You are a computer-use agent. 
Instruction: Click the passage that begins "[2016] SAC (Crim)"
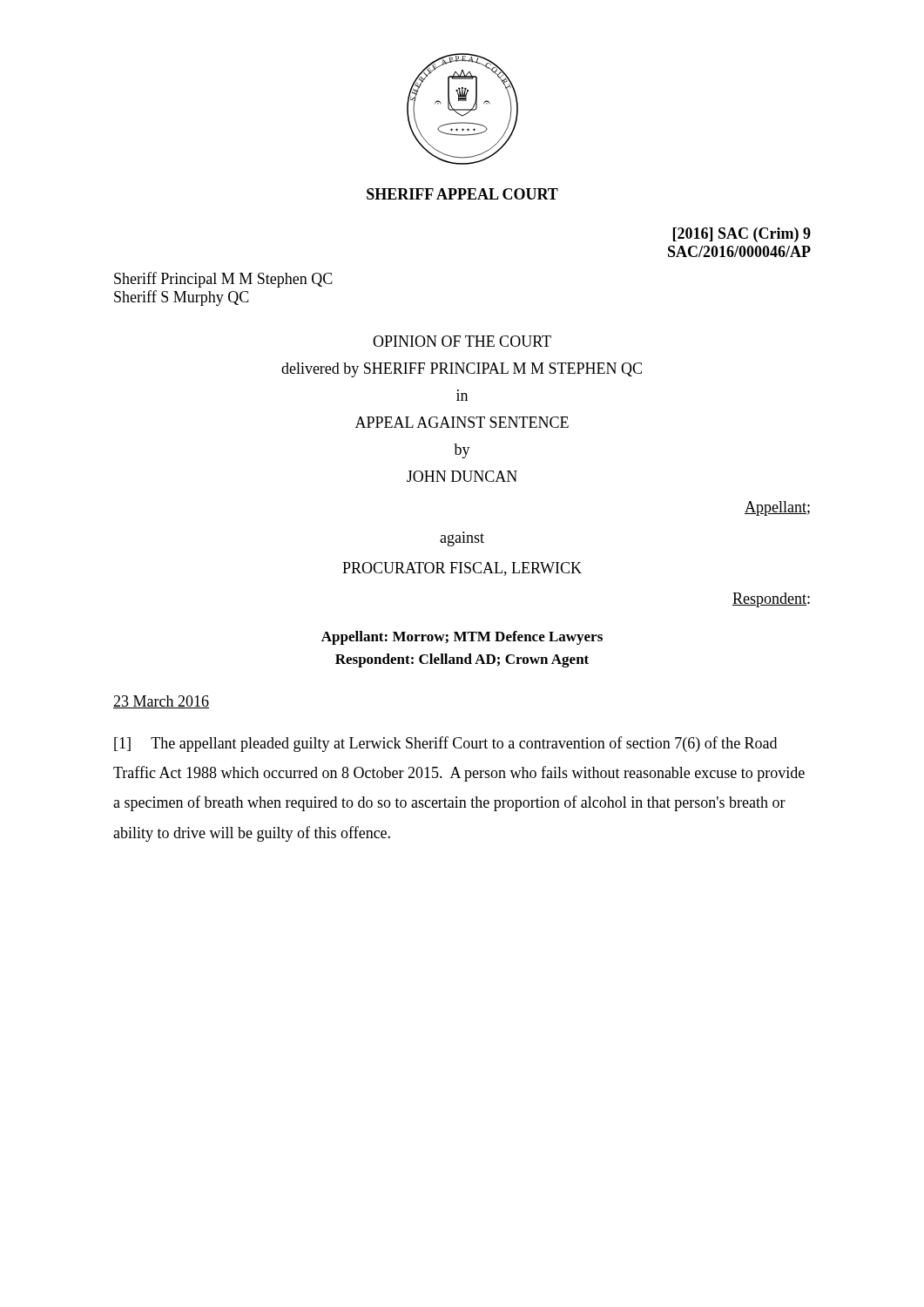click(x=739, y=243)
